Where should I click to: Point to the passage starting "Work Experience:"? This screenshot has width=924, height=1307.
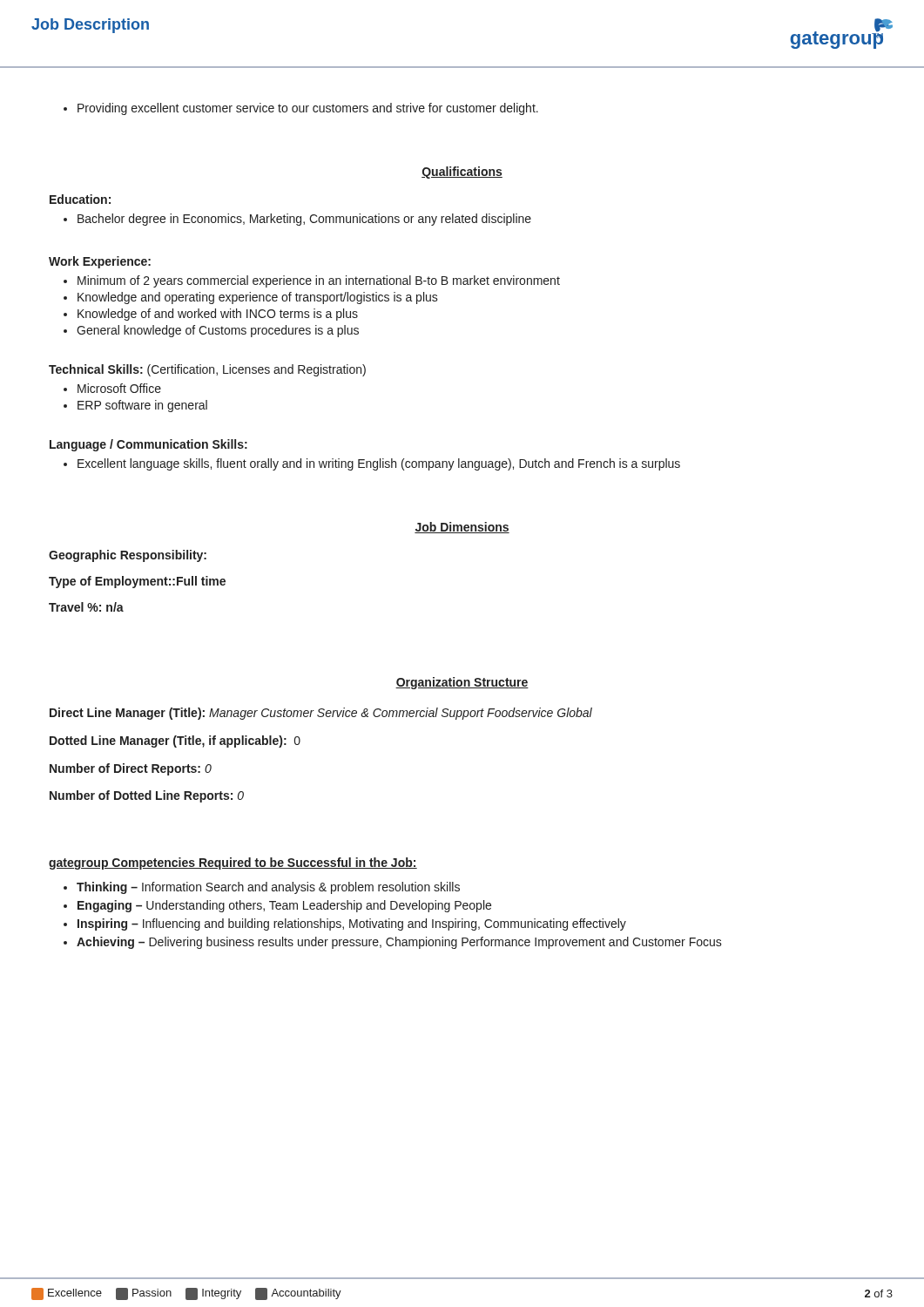[x=100, y=261]
